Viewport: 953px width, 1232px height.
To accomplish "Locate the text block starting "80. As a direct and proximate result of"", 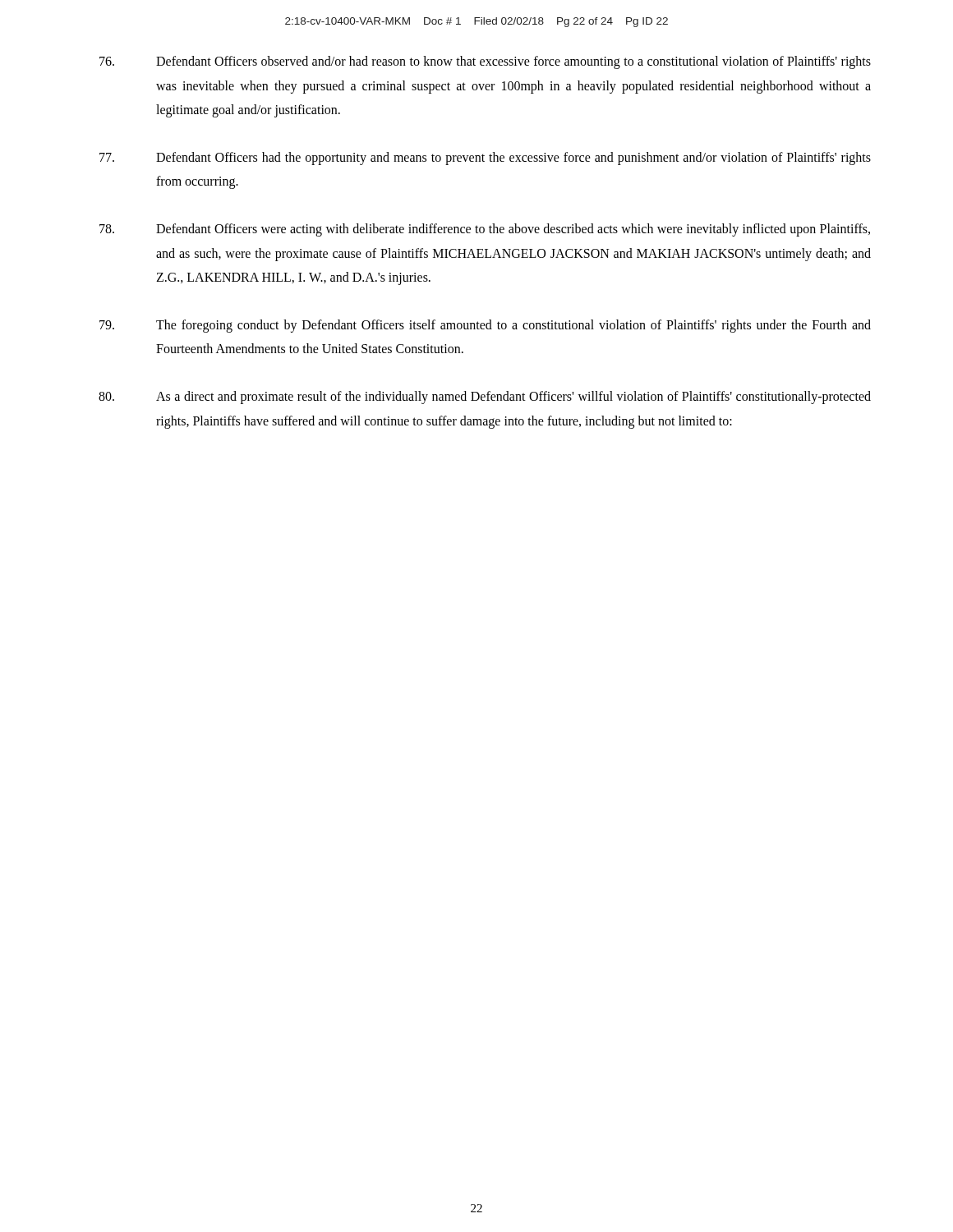I will (x=485, y=409).
